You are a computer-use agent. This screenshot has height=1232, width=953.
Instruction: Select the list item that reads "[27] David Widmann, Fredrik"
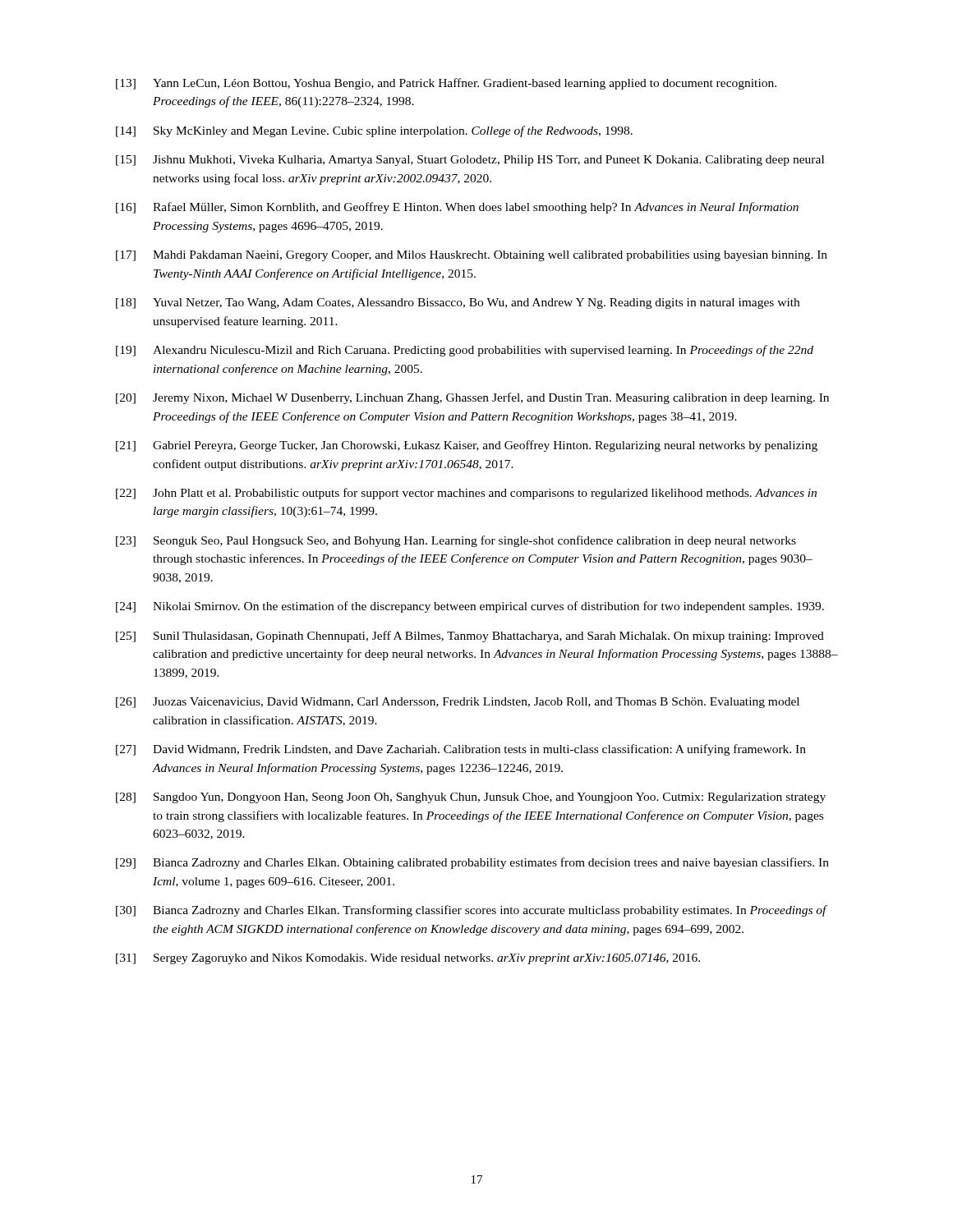(x=476, y=759)
